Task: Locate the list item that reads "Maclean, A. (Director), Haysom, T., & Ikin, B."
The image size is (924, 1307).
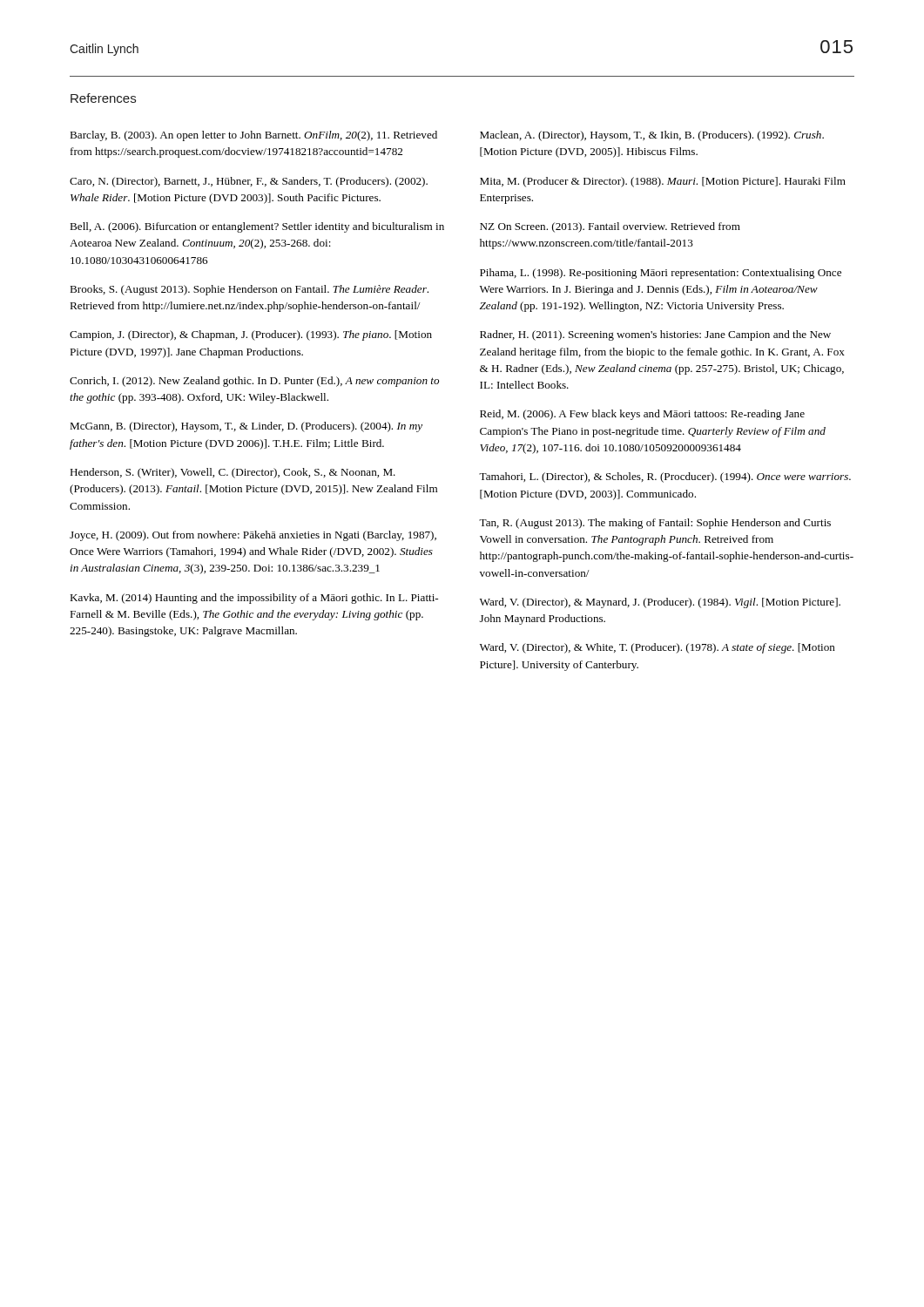Action: pyautogui.click(x=652, y=143)
